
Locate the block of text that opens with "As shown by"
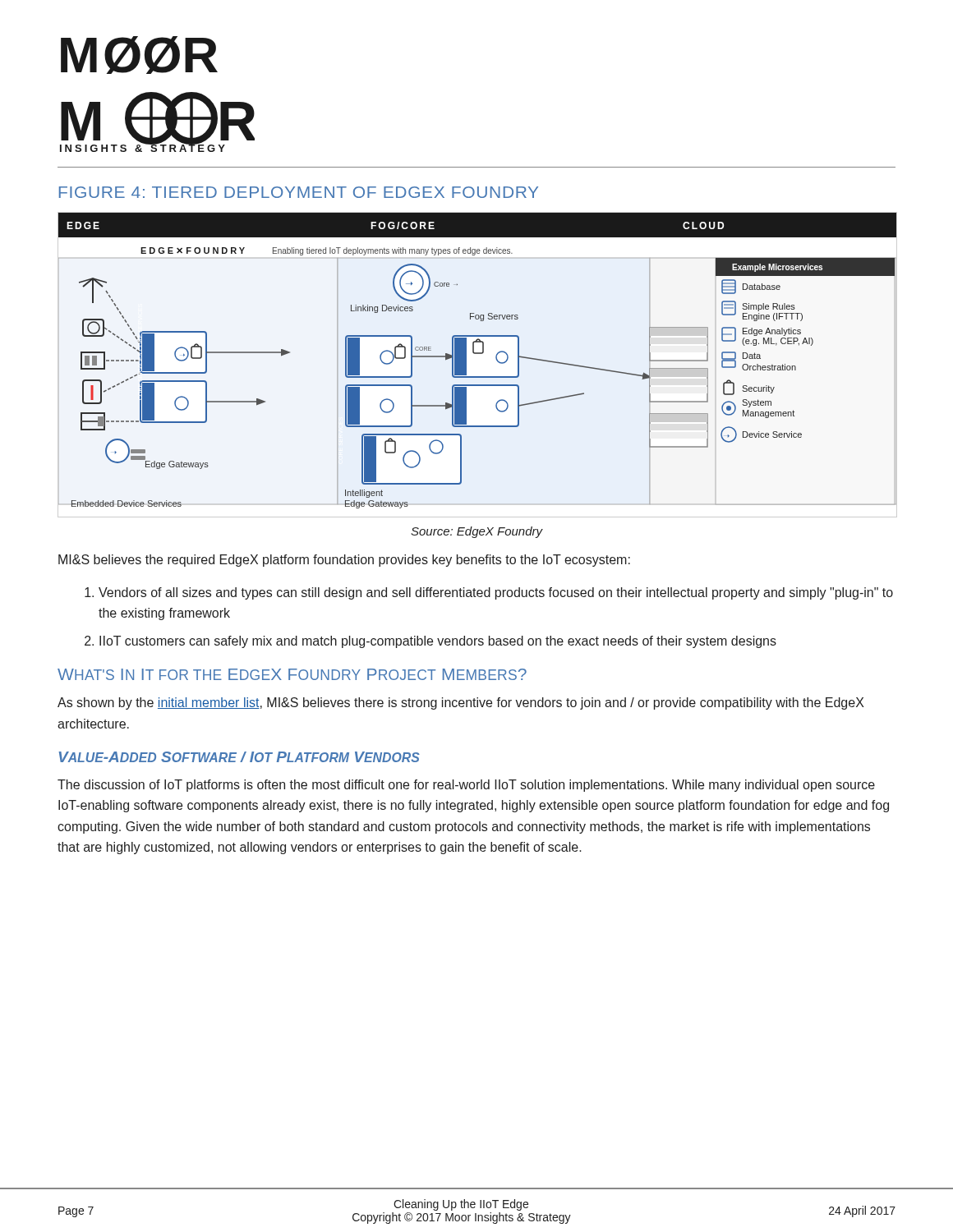coord(461,713)
